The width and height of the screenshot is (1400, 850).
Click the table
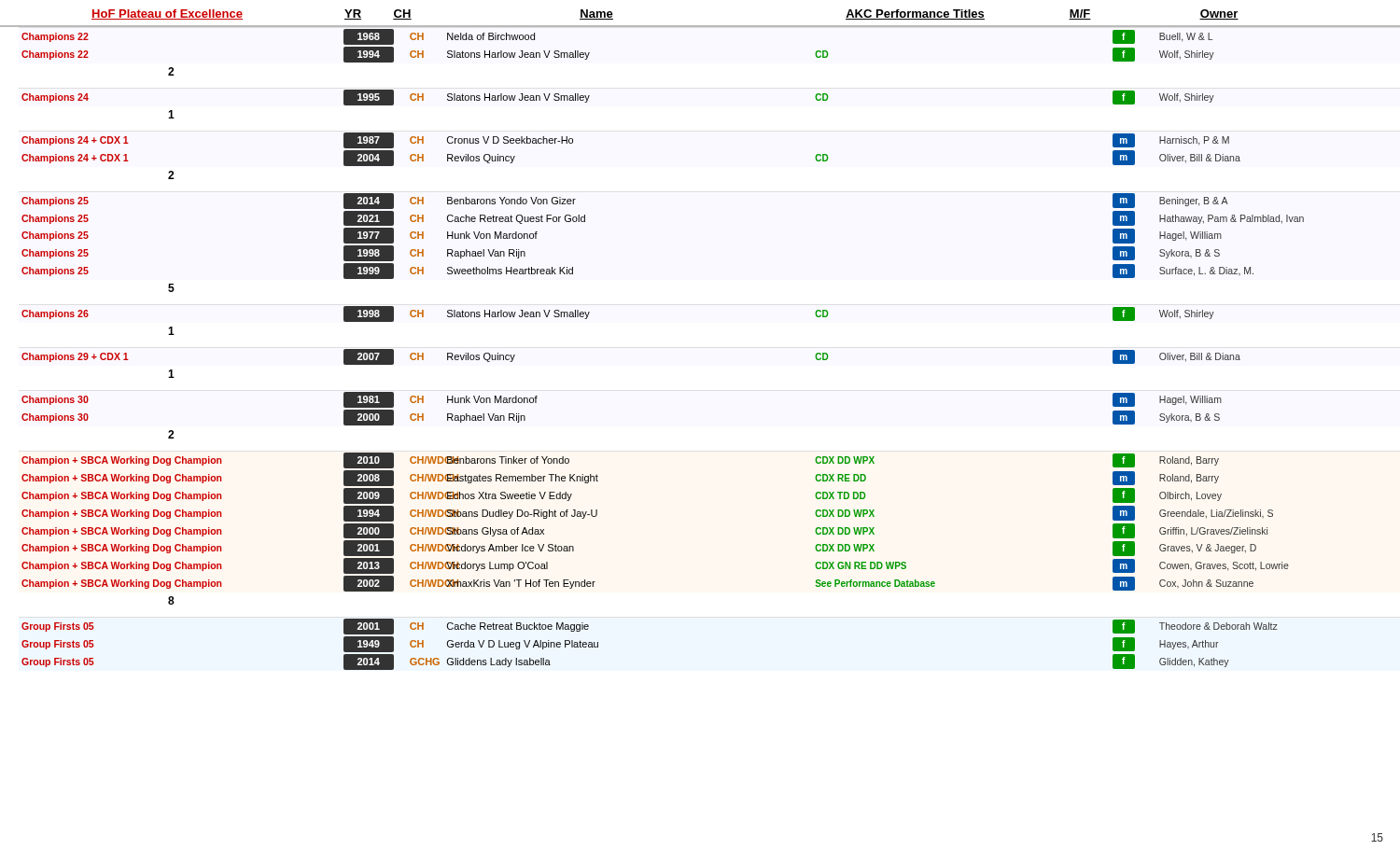click(x=700, y=349)
